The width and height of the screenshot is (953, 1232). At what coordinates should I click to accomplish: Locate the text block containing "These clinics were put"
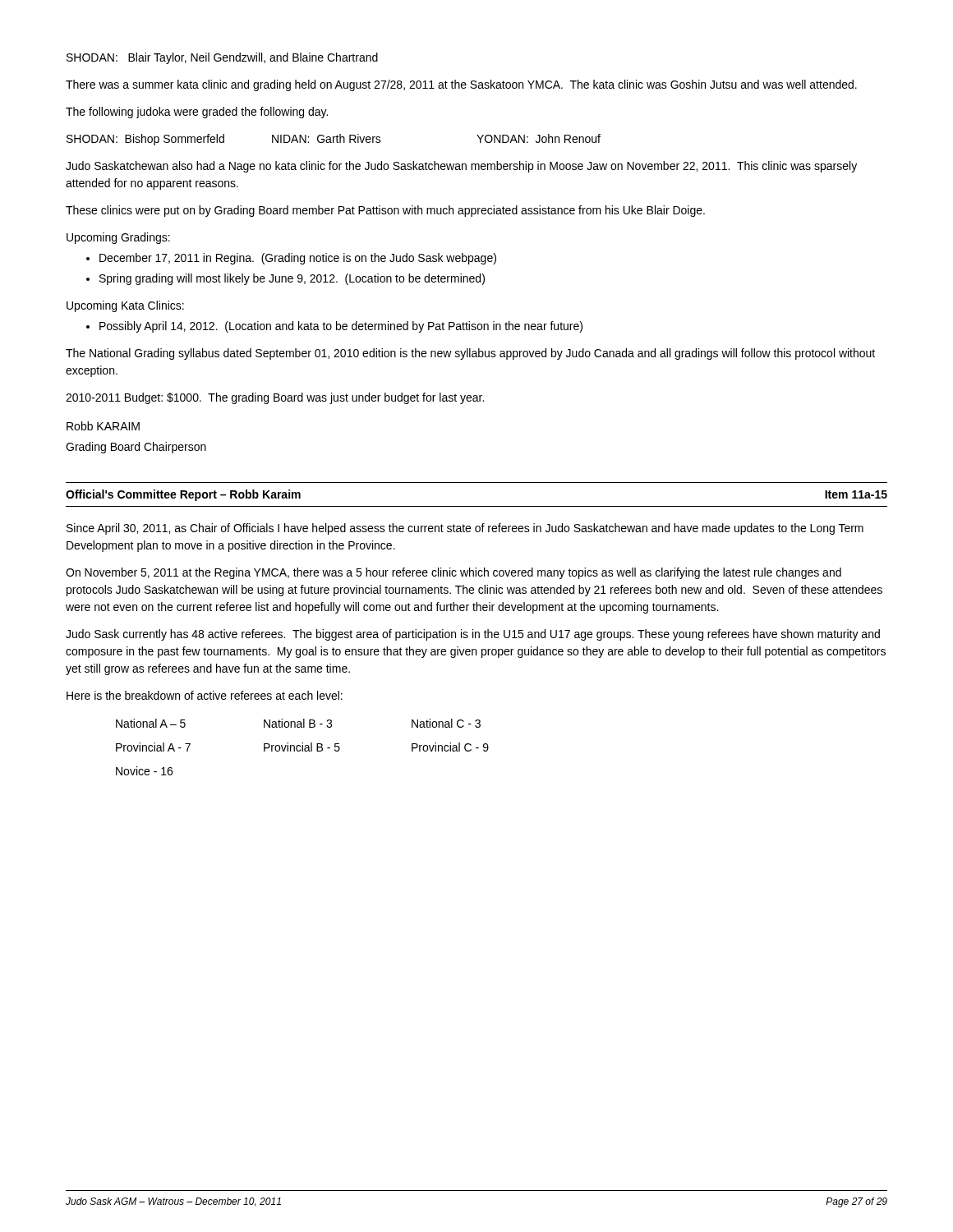pyautogui.click(x=386, y=210)
